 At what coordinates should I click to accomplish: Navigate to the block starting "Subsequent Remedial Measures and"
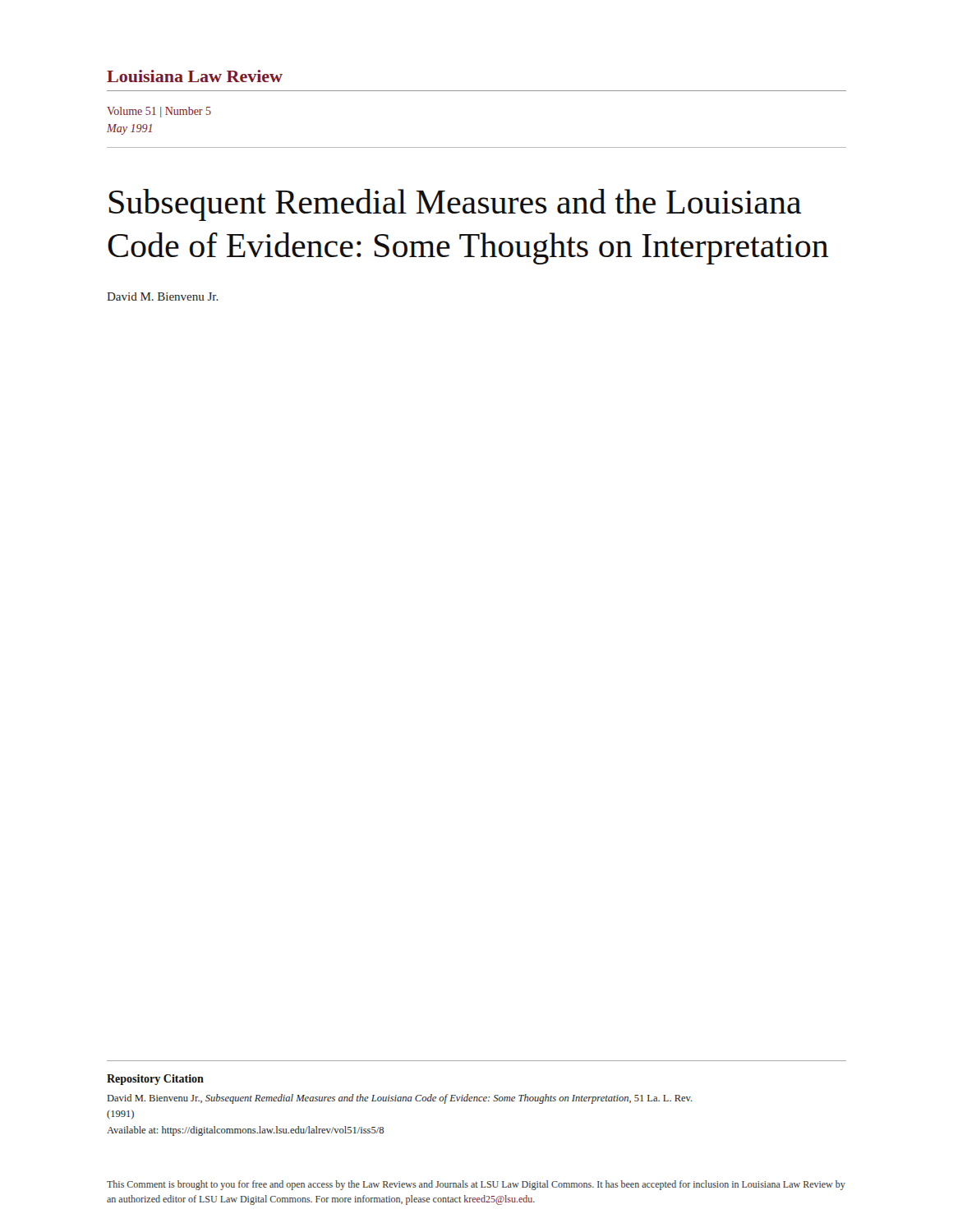pos(468,224)
